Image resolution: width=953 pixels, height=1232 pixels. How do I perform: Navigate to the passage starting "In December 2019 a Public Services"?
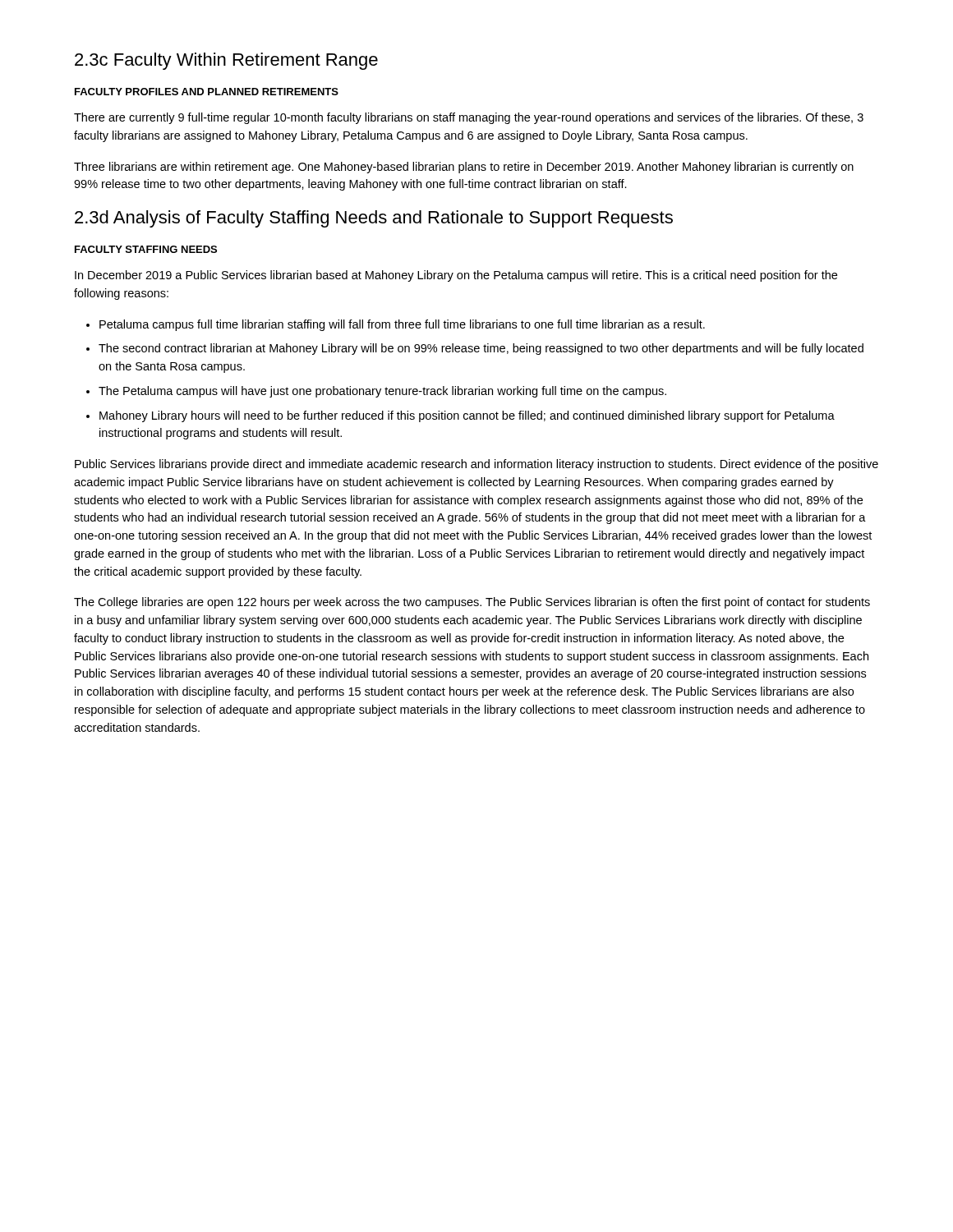pos(476,285)
